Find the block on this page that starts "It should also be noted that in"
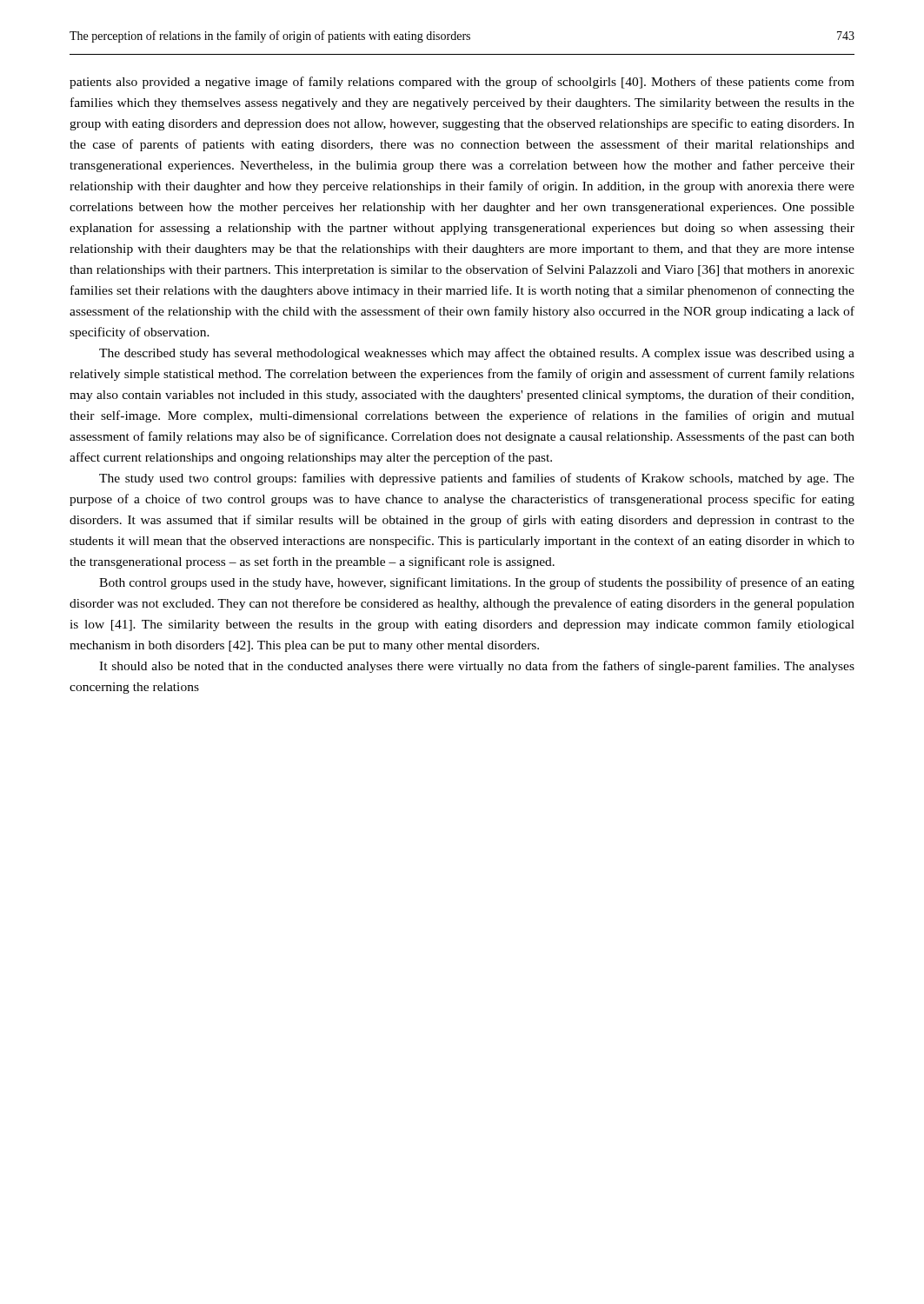The image size is (924, 1304). tap(462, 677)
